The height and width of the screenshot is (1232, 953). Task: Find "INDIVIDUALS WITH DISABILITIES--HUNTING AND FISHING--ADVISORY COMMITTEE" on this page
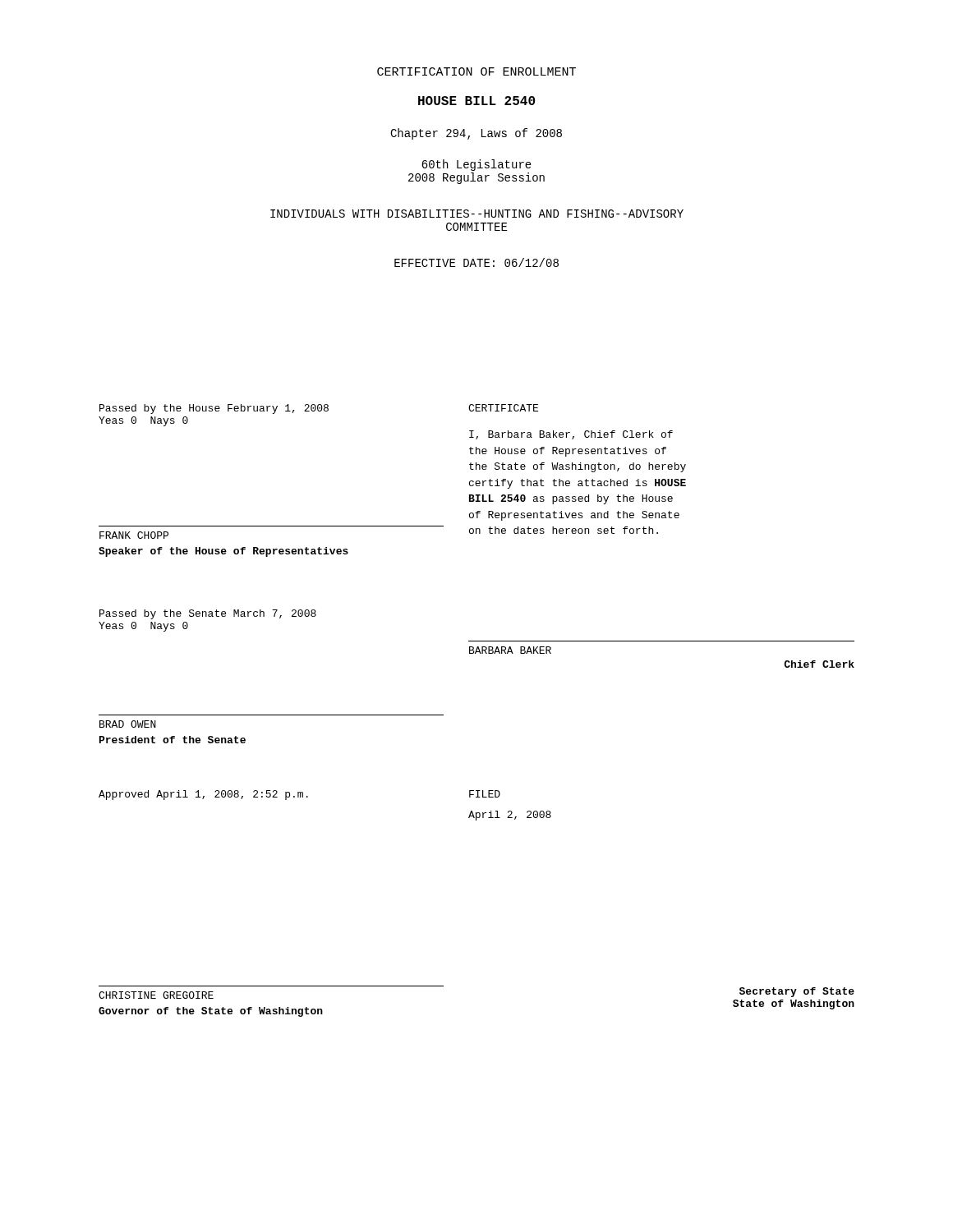pos(476,221)
